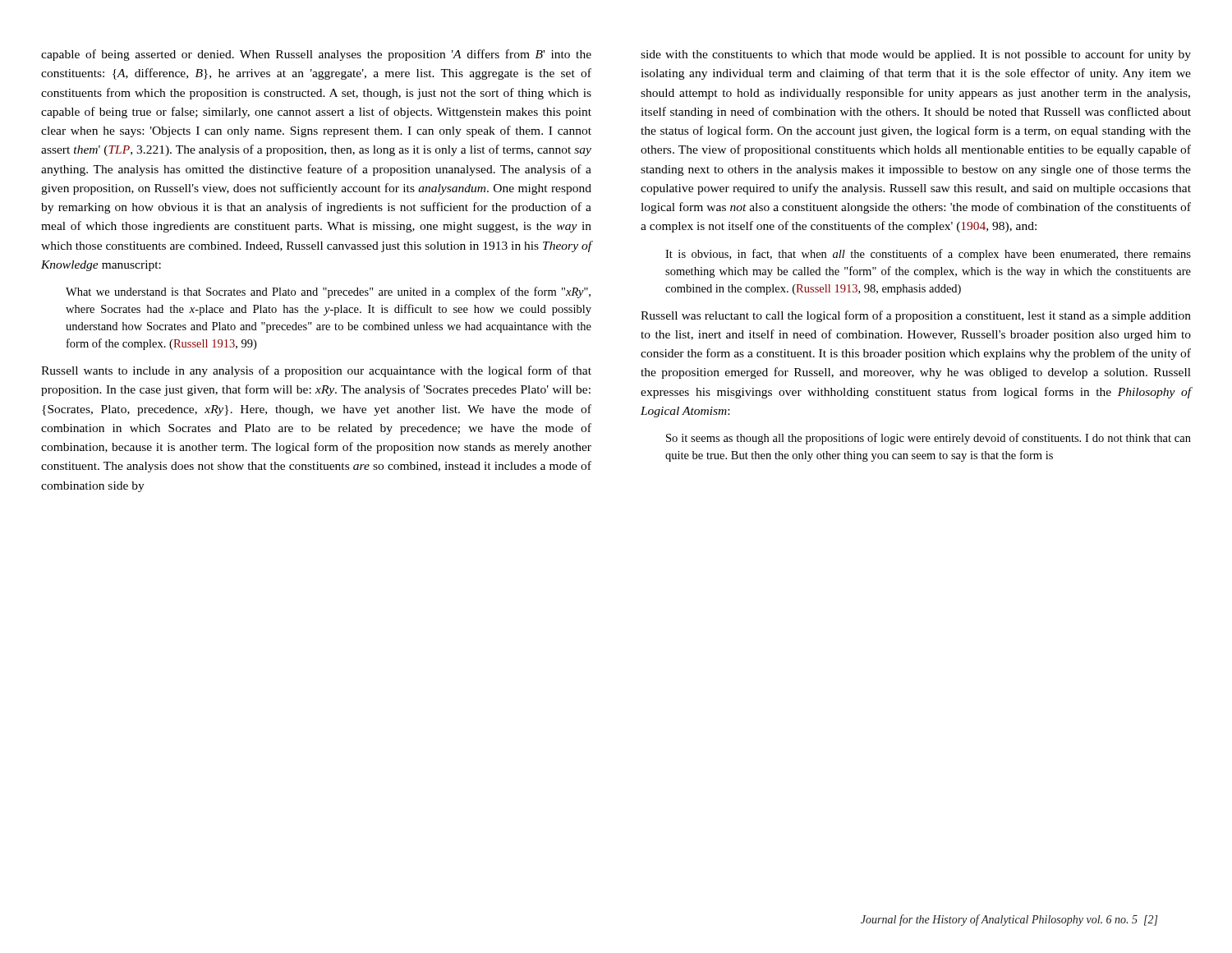Where is the passage that starts "side with the constituents to"?

pyautogui.click(x=916, y=140)
